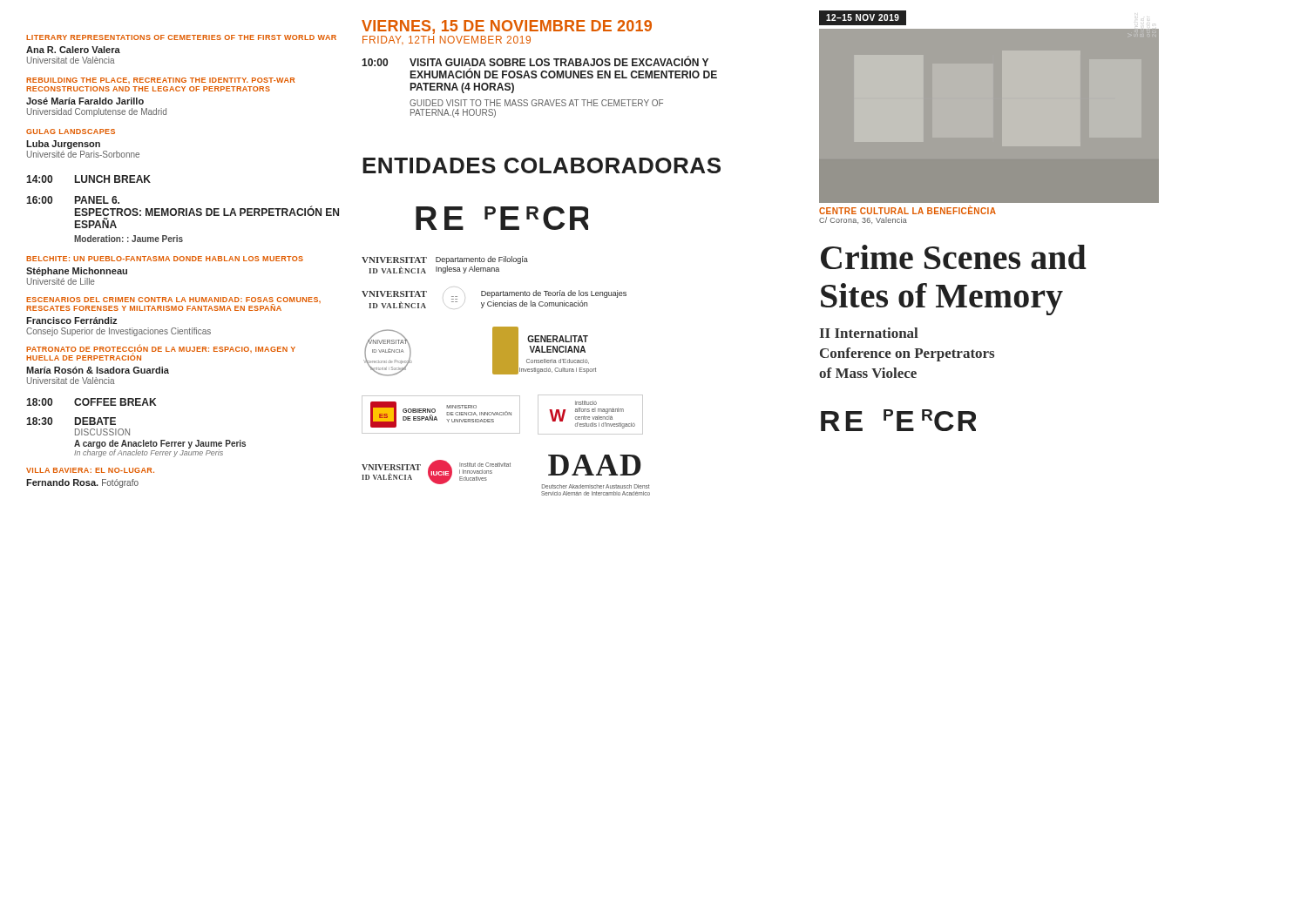The height and width of the screenshot is (924, 1307).
Task: Locate the element starting "Université de Paris-Sorbonne"
Action: coord(83,155)
